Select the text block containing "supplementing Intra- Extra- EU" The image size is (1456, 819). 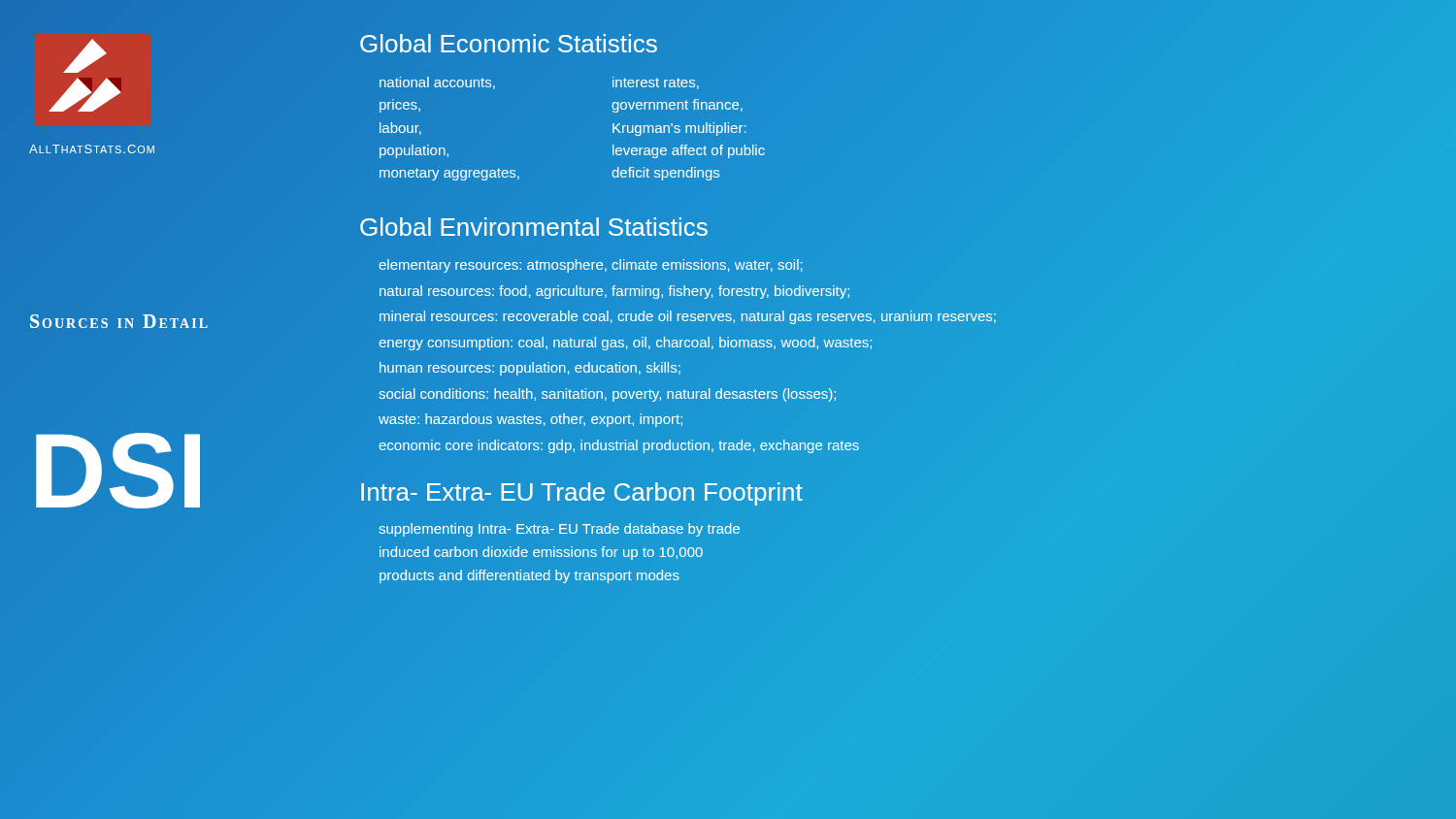tap(559, 552)
